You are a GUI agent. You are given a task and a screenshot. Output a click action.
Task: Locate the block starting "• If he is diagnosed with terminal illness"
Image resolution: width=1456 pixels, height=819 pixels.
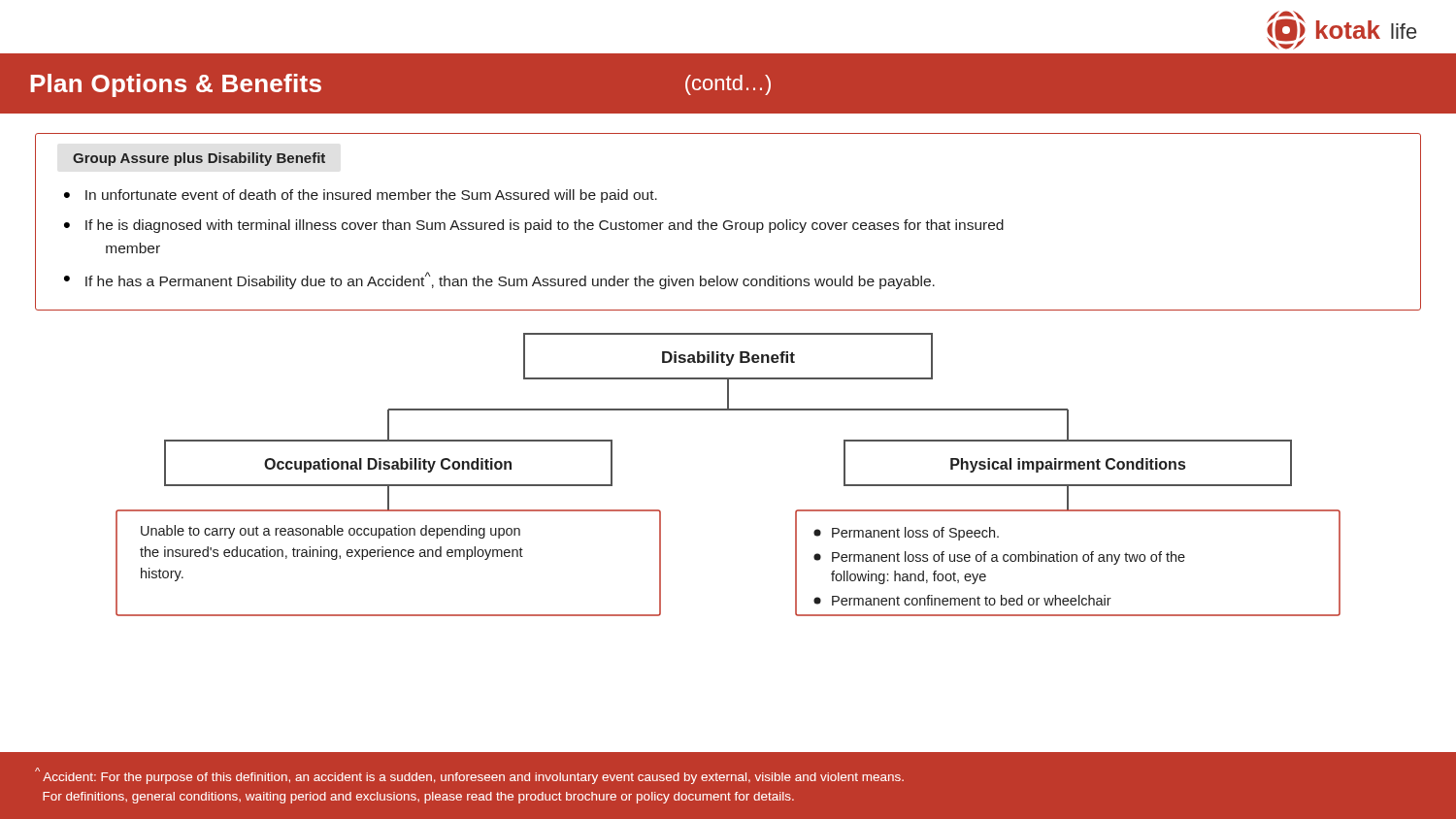(x=534, y=236)
